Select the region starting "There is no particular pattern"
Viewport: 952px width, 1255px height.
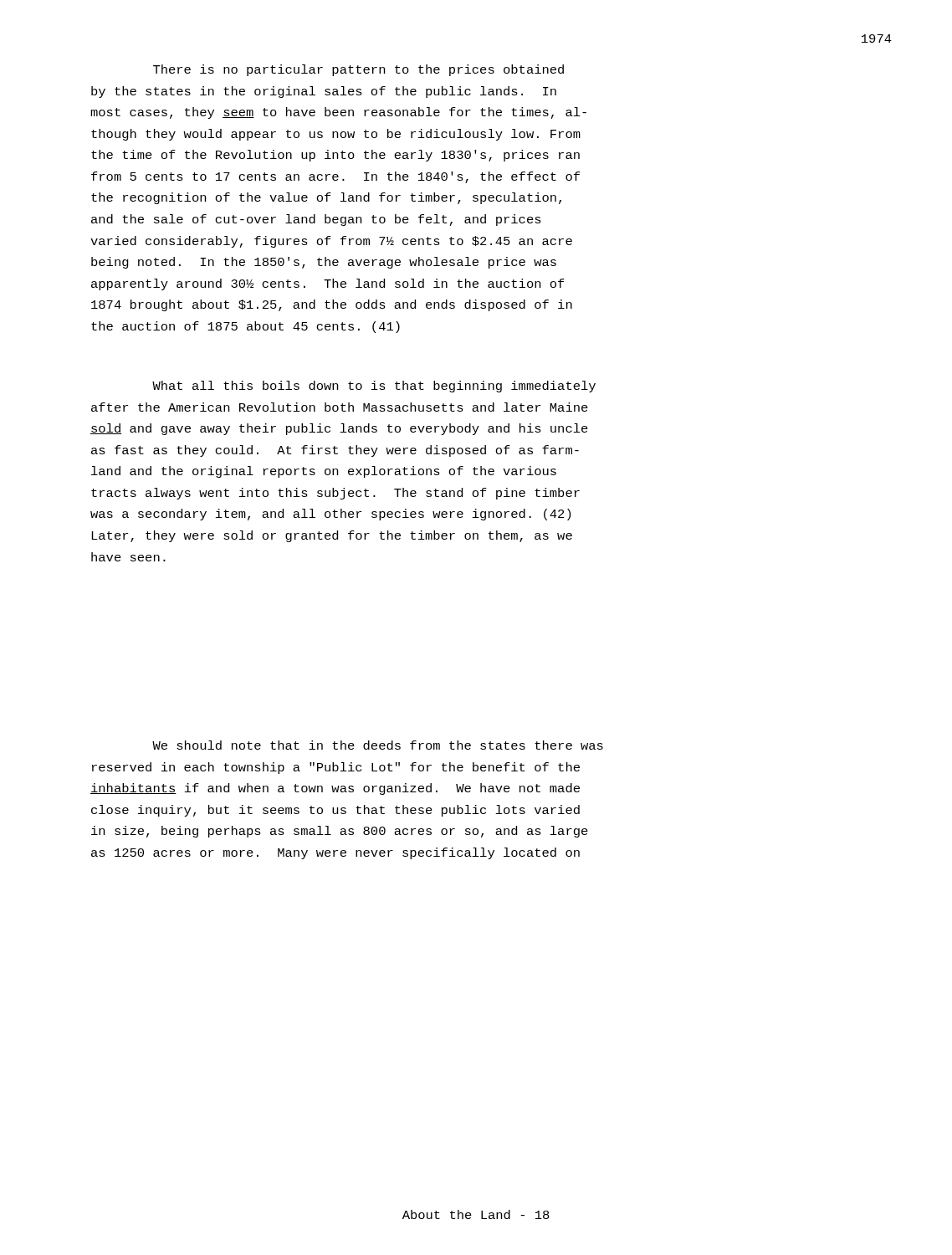339,199
